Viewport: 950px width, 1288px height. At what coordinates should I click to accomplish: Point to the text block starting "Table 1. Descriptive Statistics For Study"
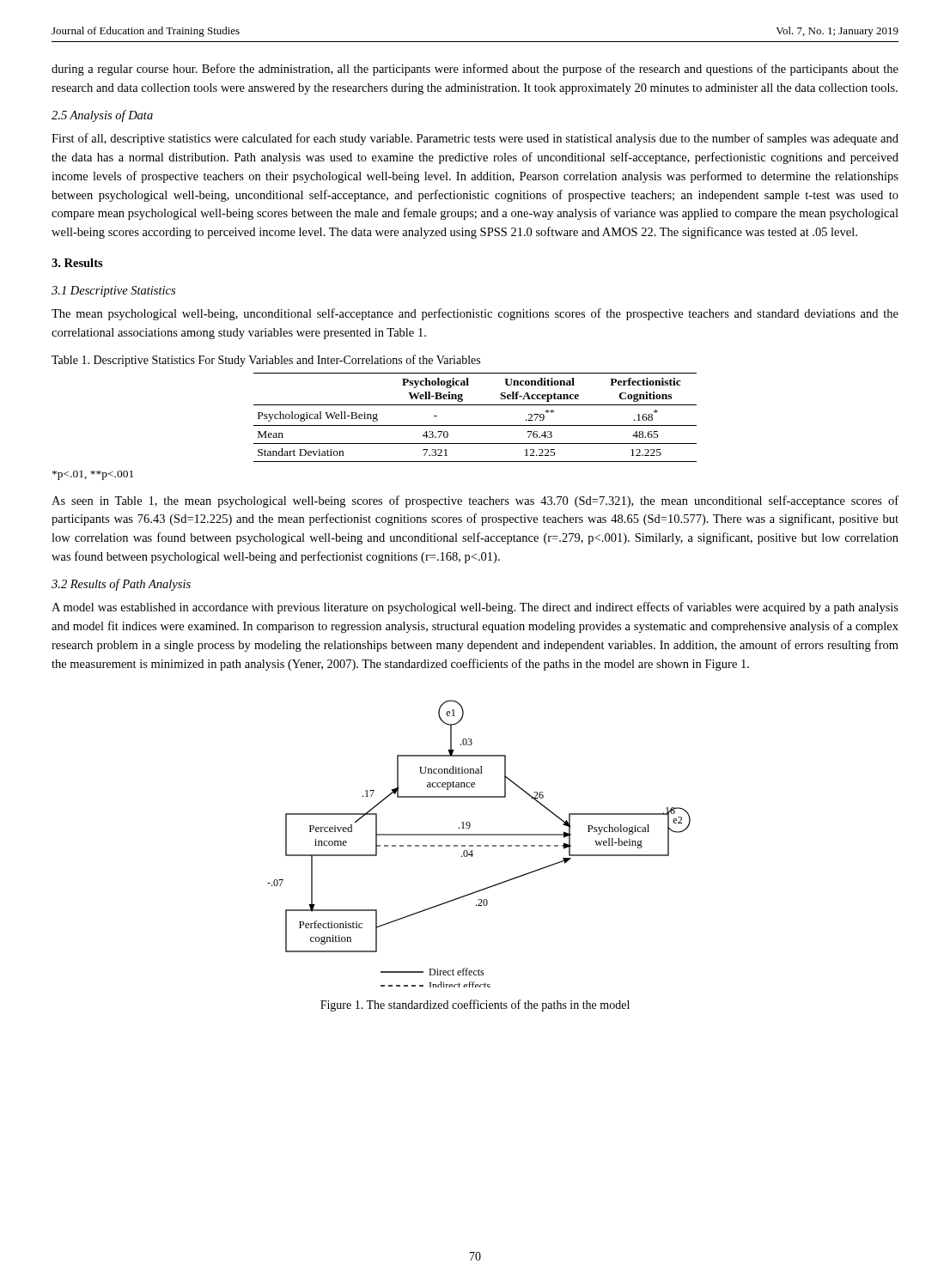475,360
